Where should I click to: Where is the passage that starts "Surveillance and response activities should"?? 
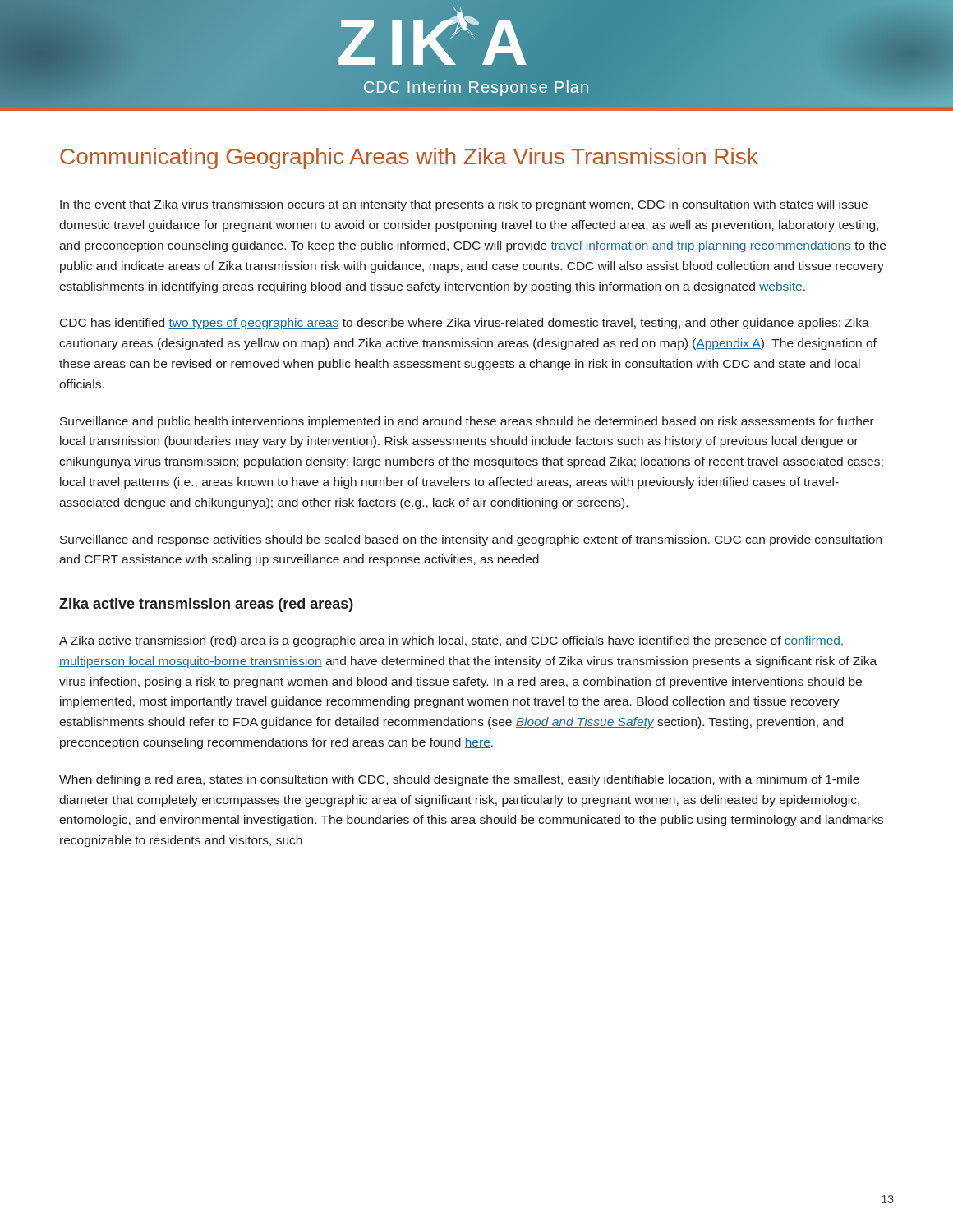click(x=476, y=550)
